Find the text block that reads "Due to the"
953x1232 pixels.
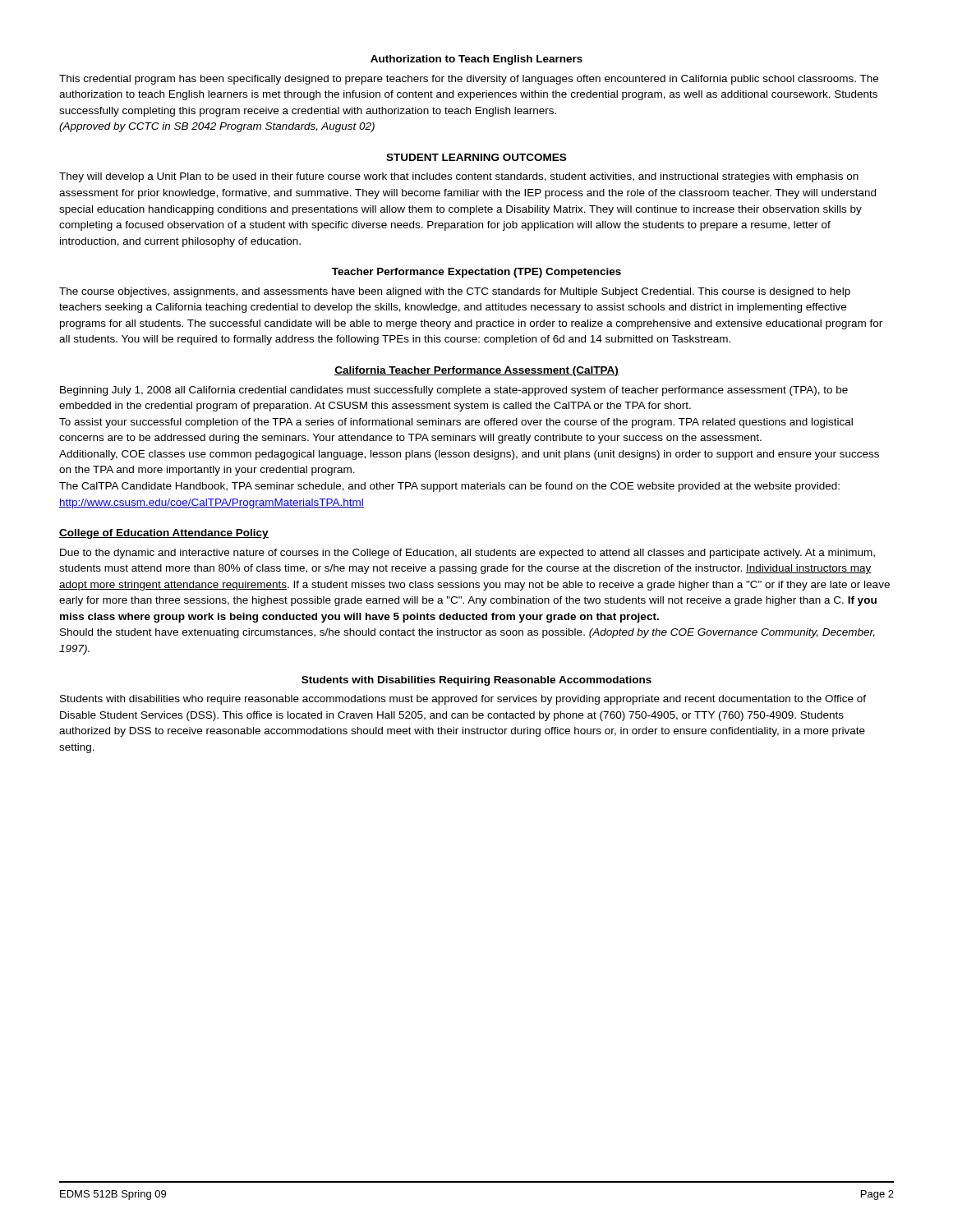click(475, 600)
